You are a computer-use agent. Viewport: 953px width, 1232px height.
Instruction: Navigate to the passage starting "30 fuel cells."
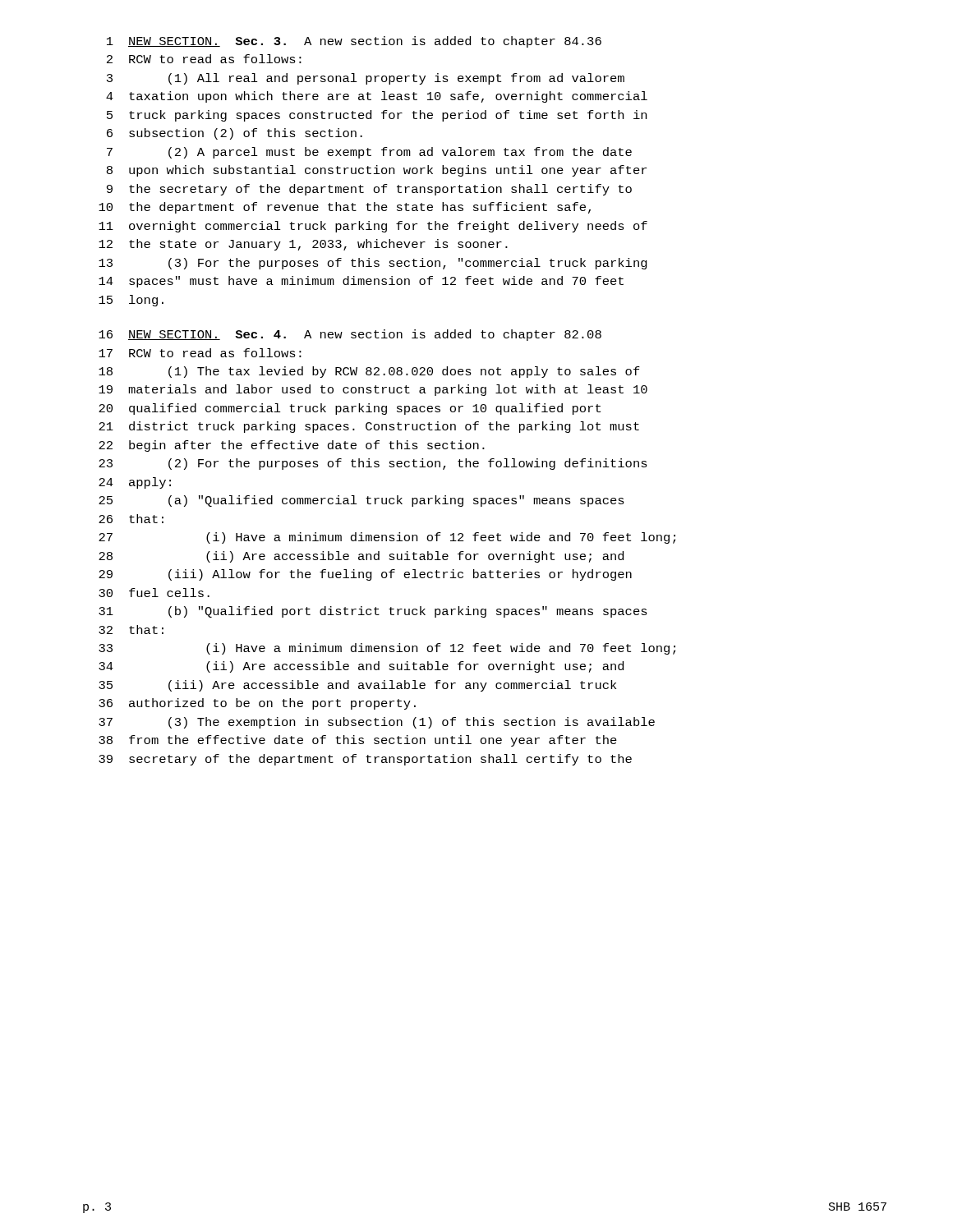154,593
